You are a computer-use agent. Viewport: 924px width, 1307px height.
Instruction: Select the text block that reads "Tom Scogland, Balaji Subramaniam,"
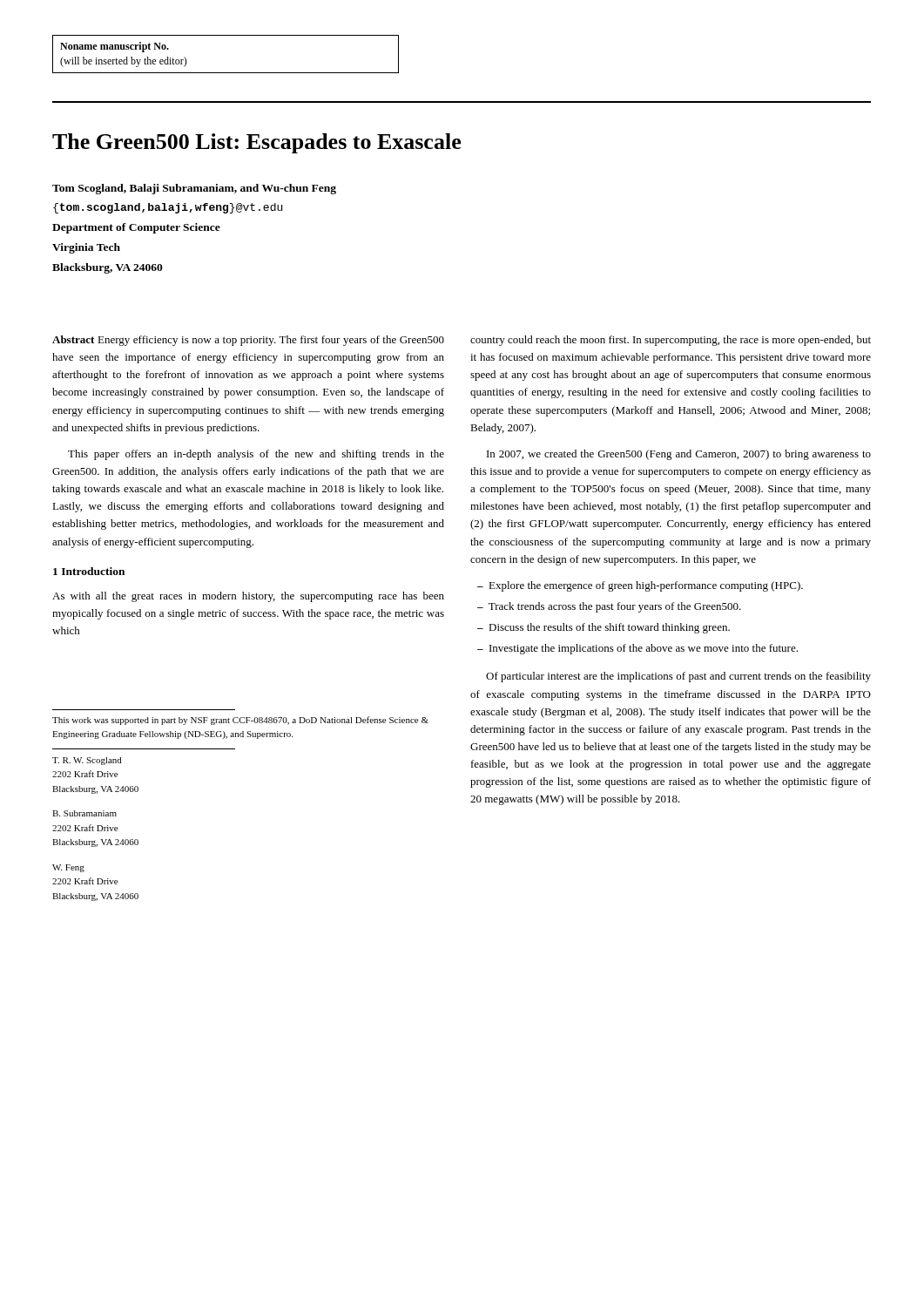point(194,189)
